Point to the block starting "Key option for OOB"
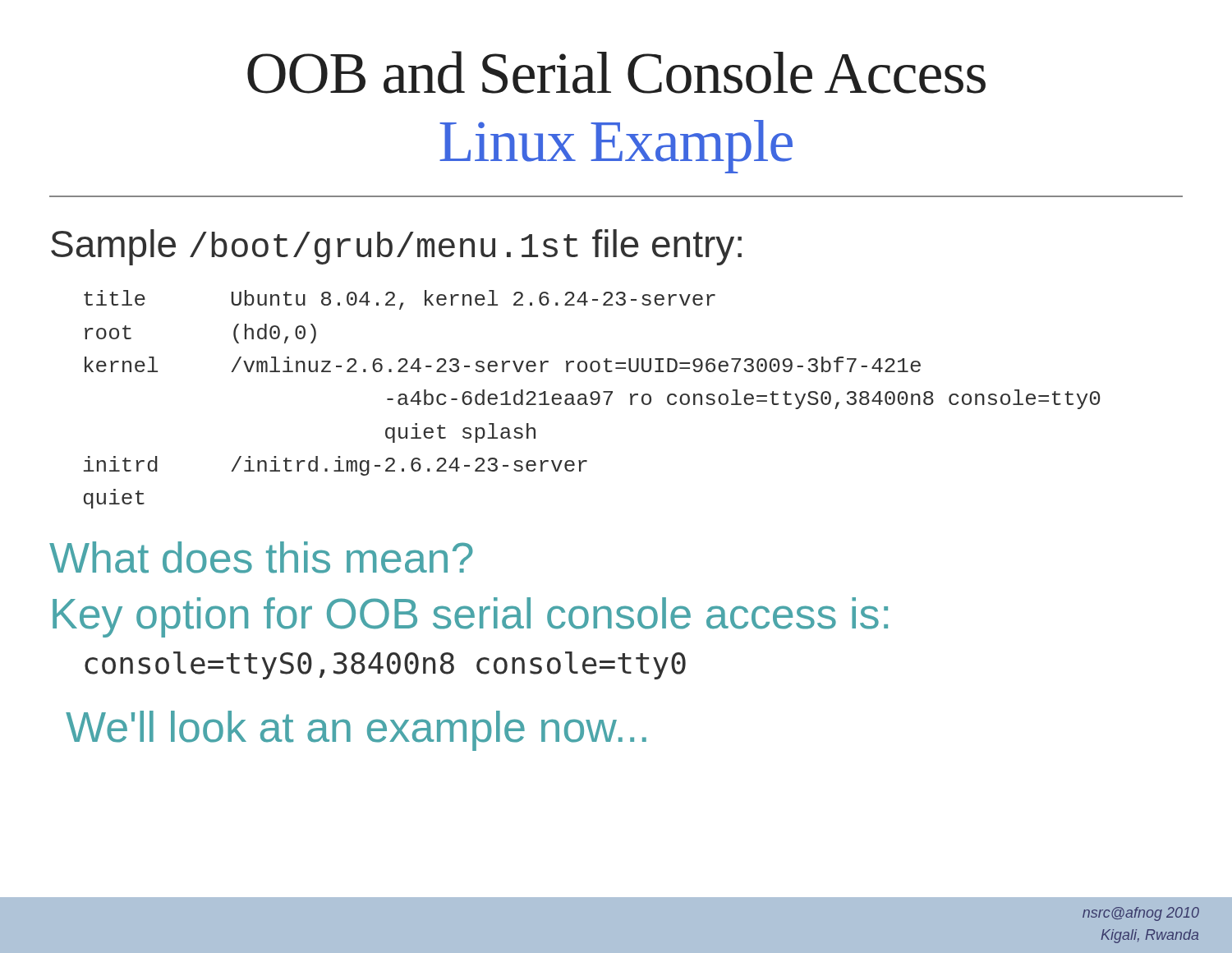This screenshot has height=953, width=1232. (471, 614)
